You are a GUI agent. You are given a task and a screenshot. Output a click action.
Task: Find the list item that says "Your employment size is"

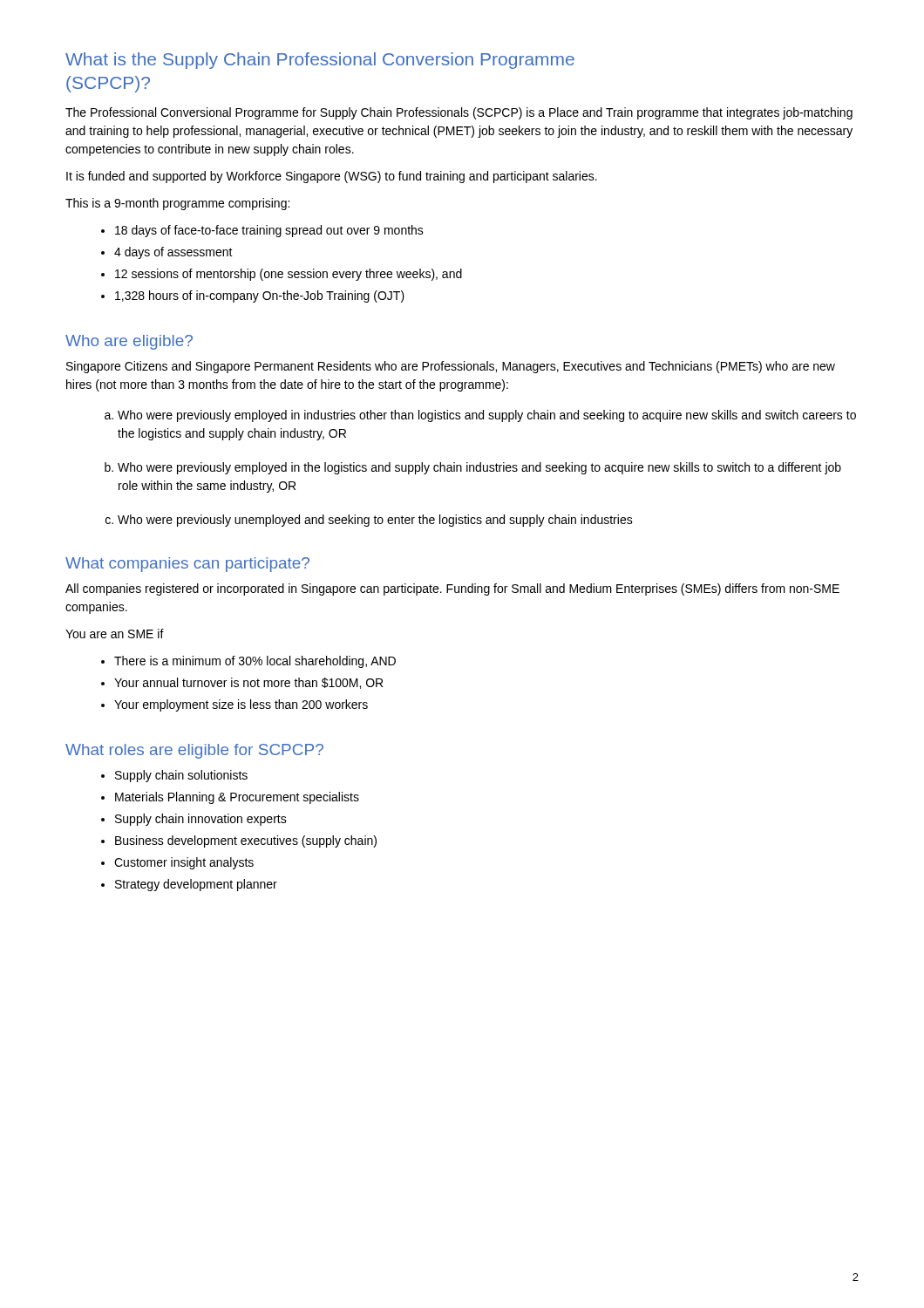(x=234, y=705)
